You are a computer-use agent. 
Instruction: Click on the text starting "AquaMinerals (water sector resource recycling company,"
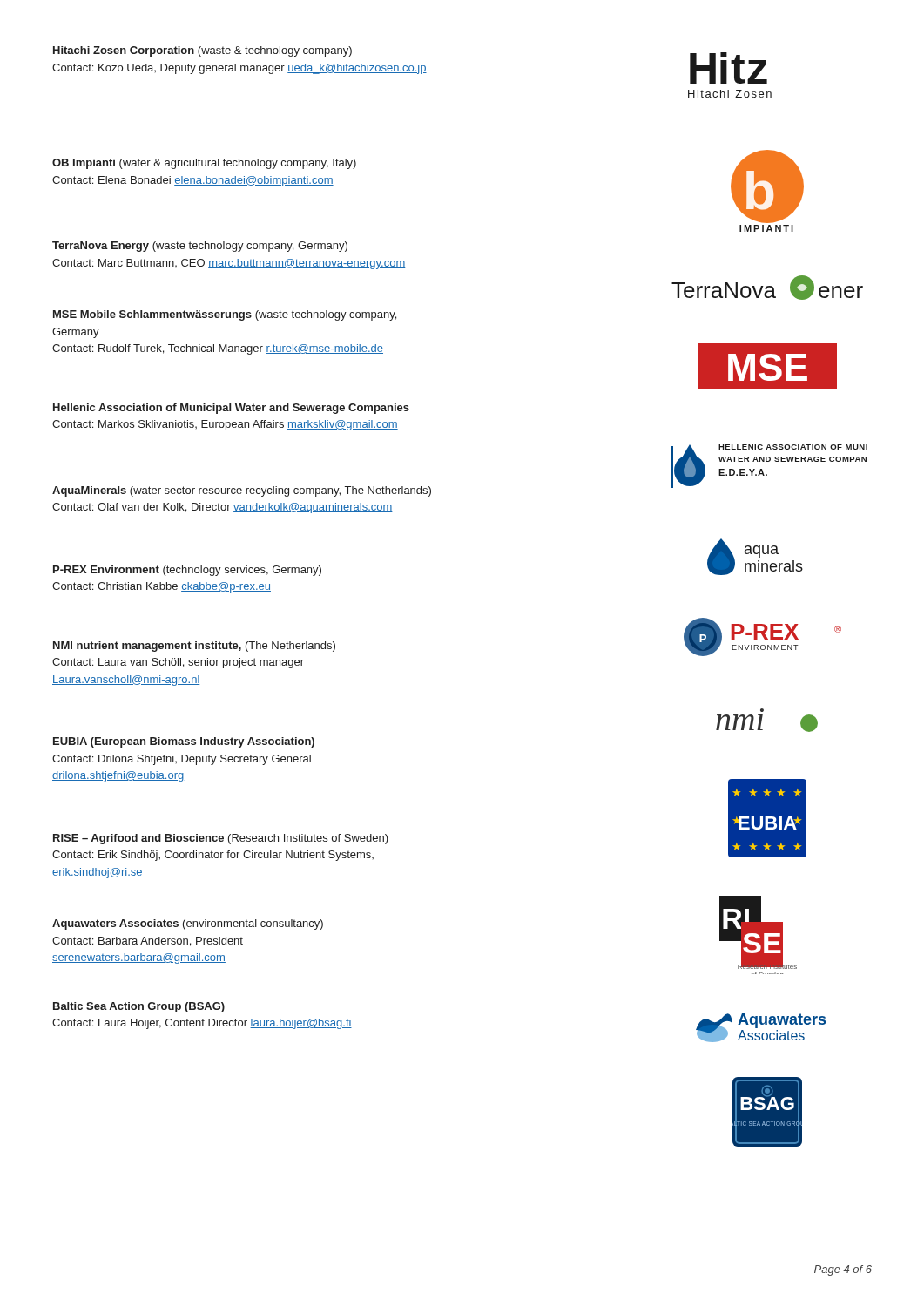pyautogui.click(x=261, y=498)
